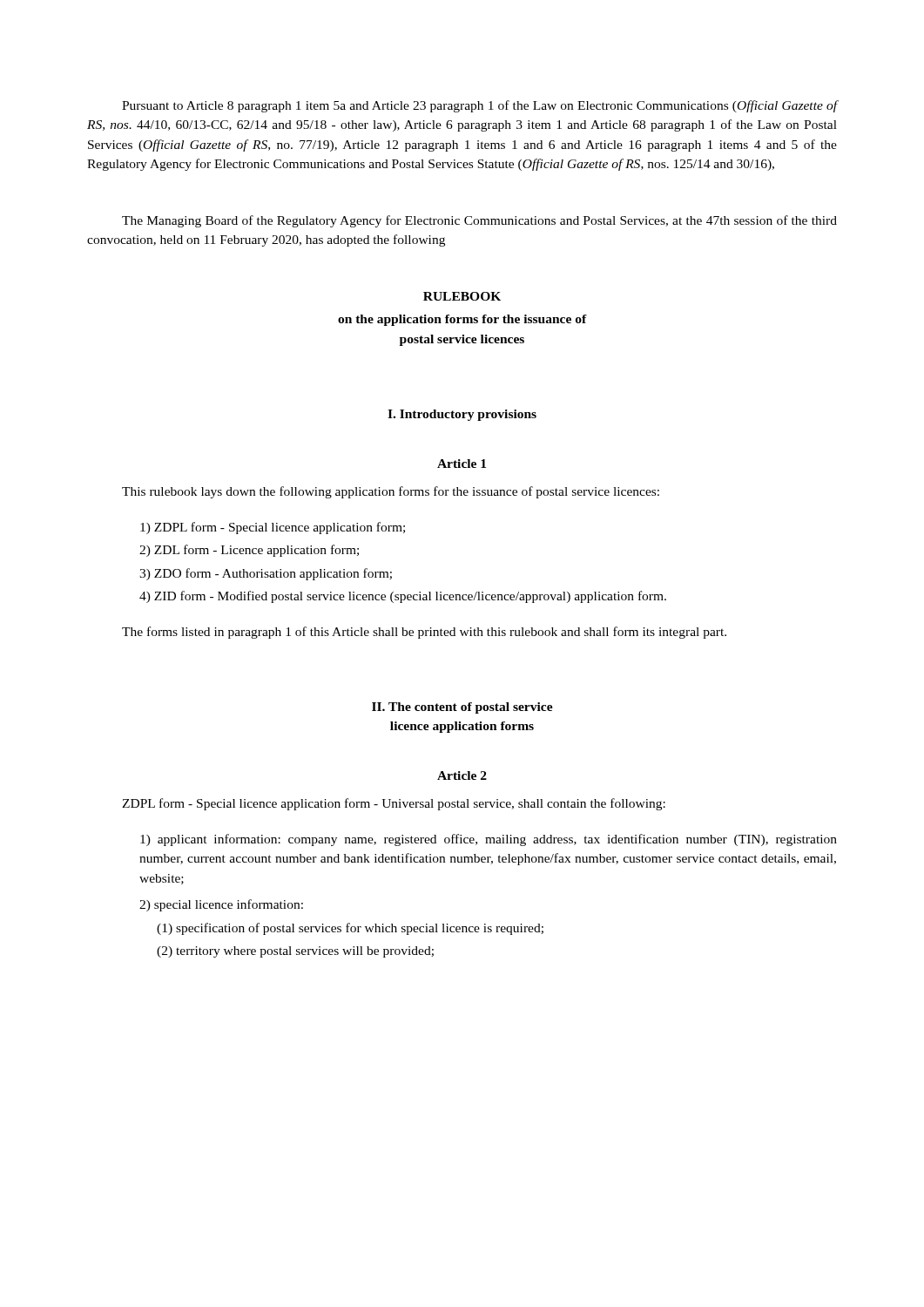Locate the list item that says "3) ZDO form - Authorisation"
This screenshot has height=1307, width=924.
[266, 573]
